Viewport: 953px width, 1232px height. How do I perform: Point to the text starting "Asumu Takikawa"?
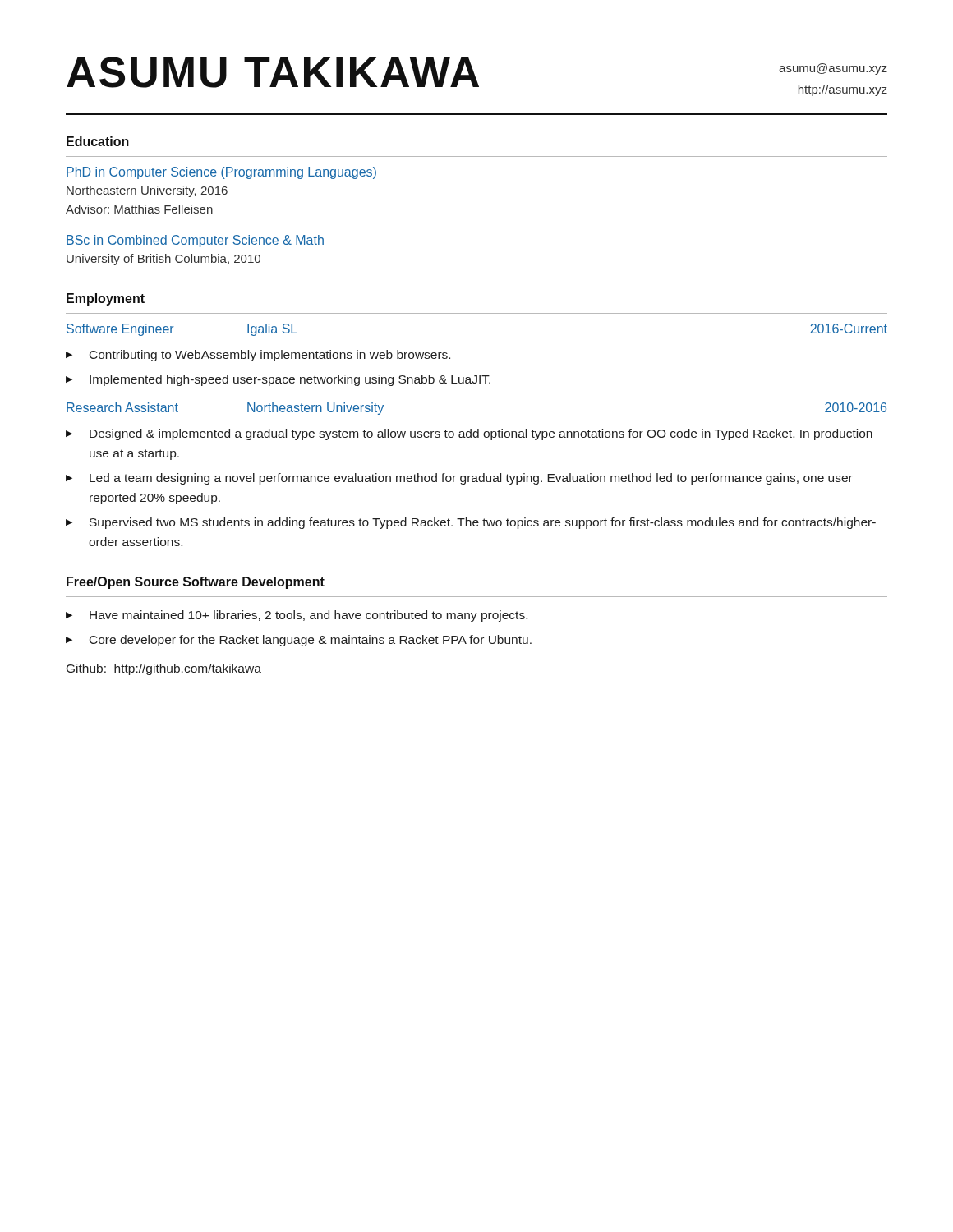click(274, 73)
